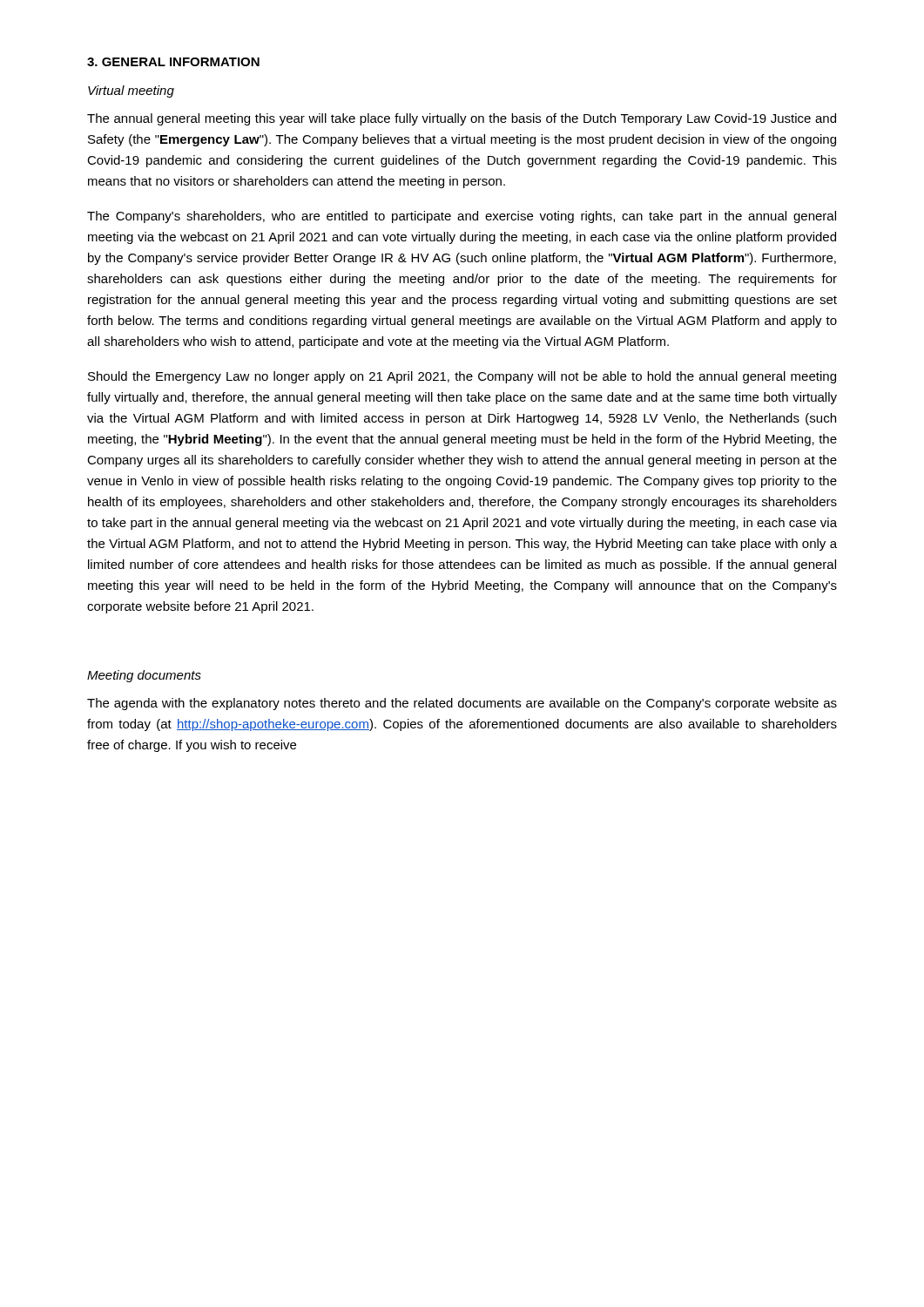
Task: Find "3. GENERAL INFORMATION" on this page
Action: (x=174, y=61)
